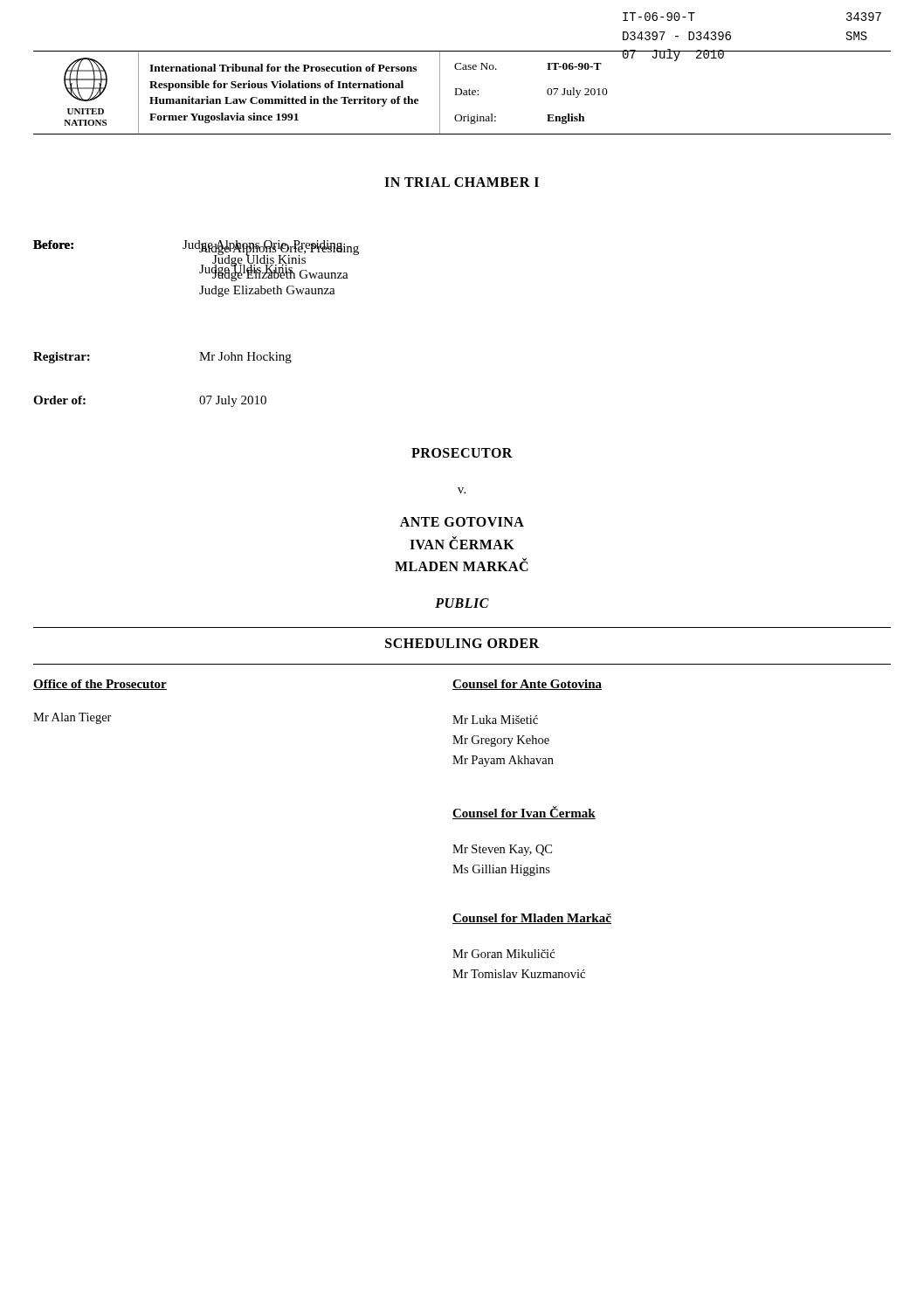
Task: Find the element starting "Counsel for Ivan"
Action: tap(524, 813)
